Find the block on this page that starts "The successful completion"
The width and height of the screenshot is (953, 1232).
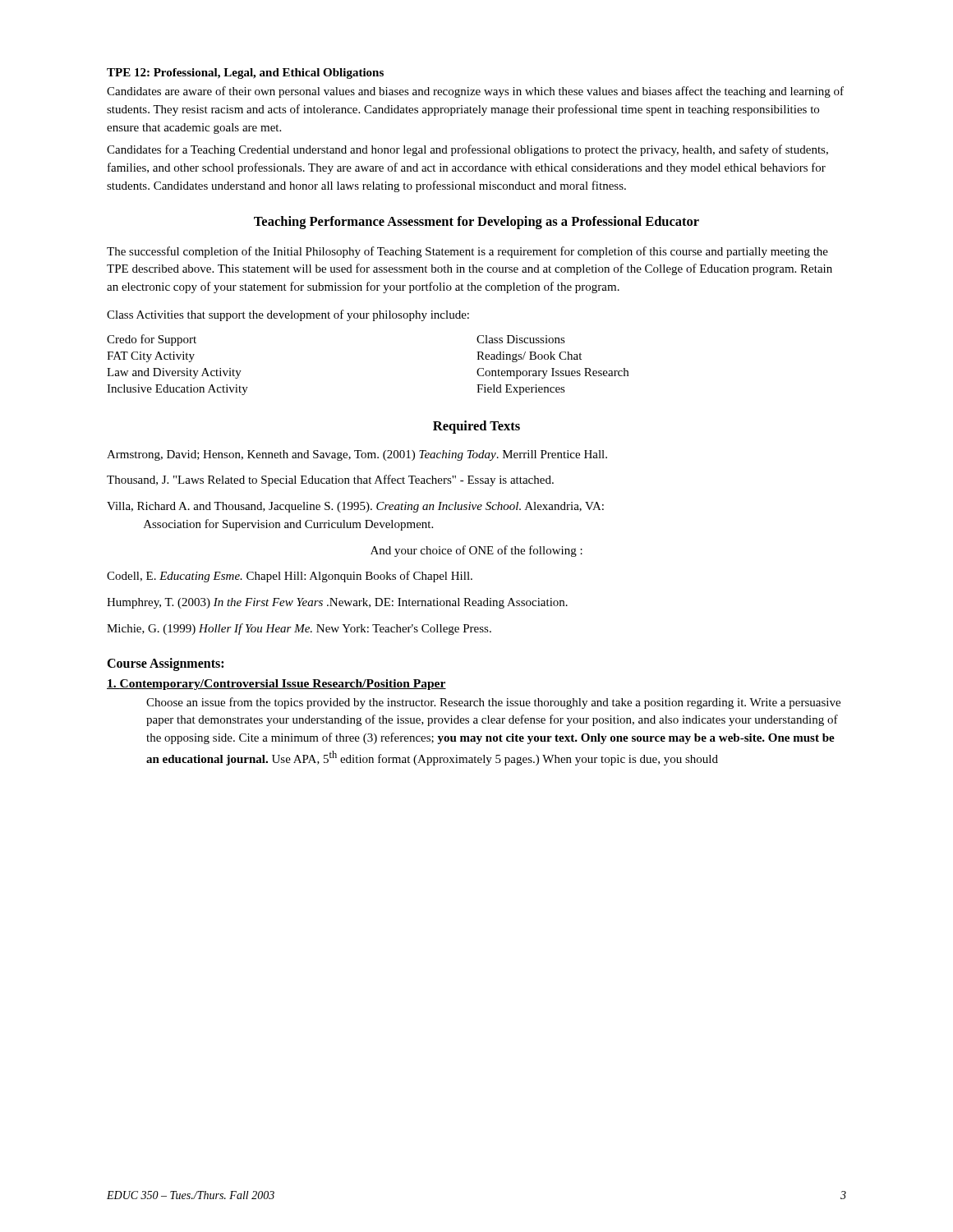(470, 269)
